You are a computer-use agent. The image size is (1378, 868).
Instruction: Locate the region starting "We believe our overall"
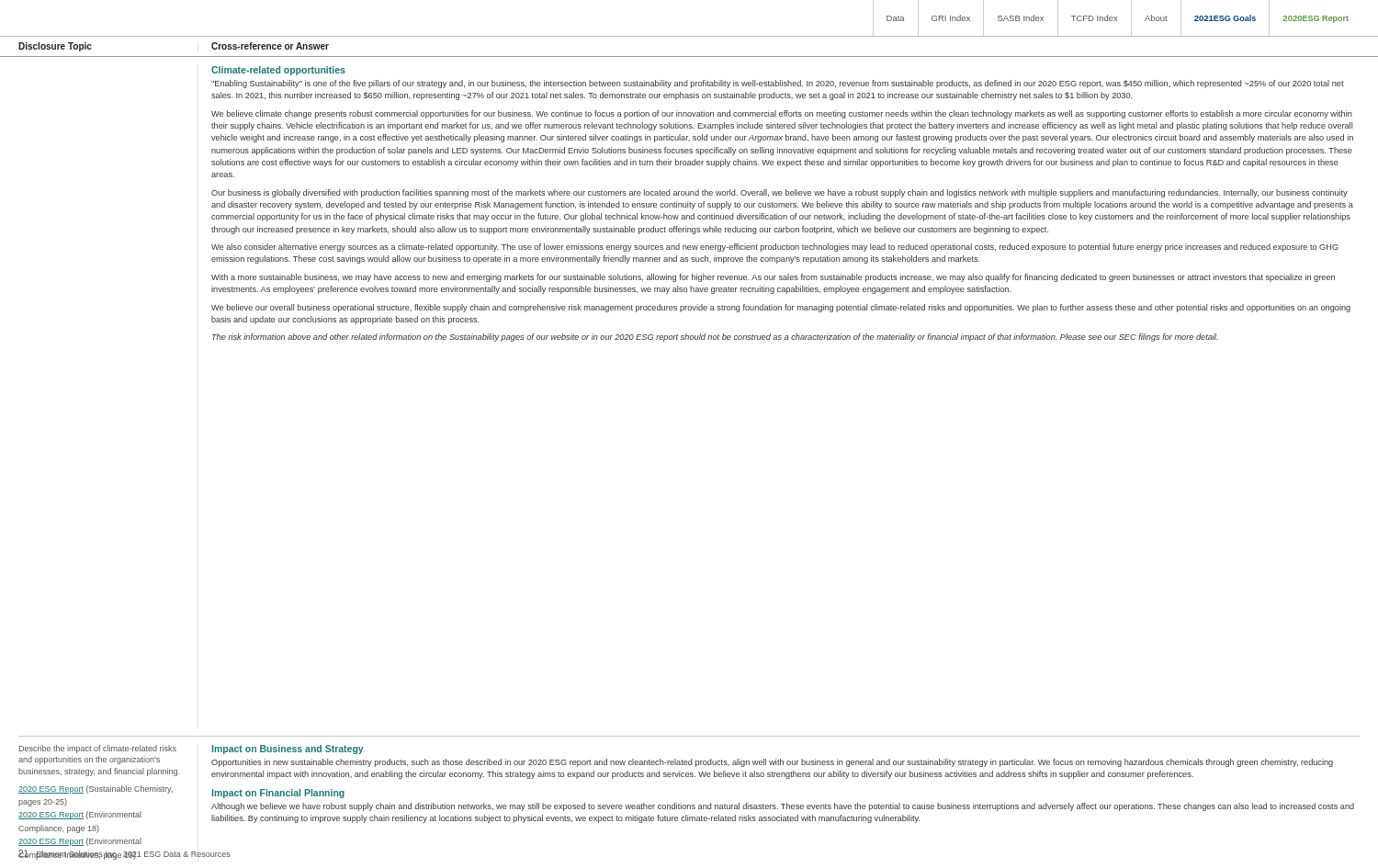pyautogui.click(x=781, y=313)
